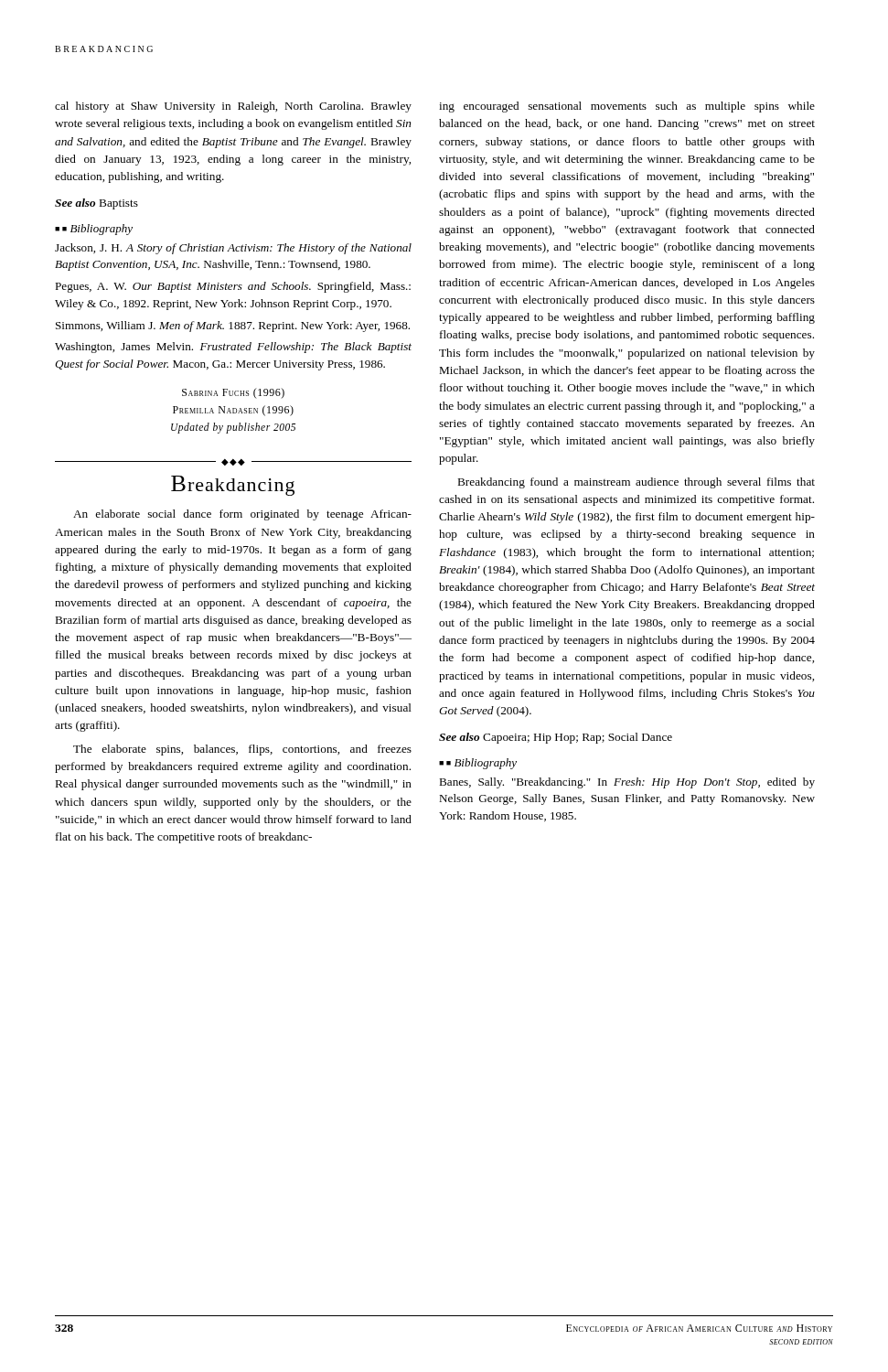Find the block on this page that starts "Washington, James Melvin. Frustrated"
Image resolution: width=888 pixels, height=1372 pixels.
pyautogui.click(x=233, y=355)
